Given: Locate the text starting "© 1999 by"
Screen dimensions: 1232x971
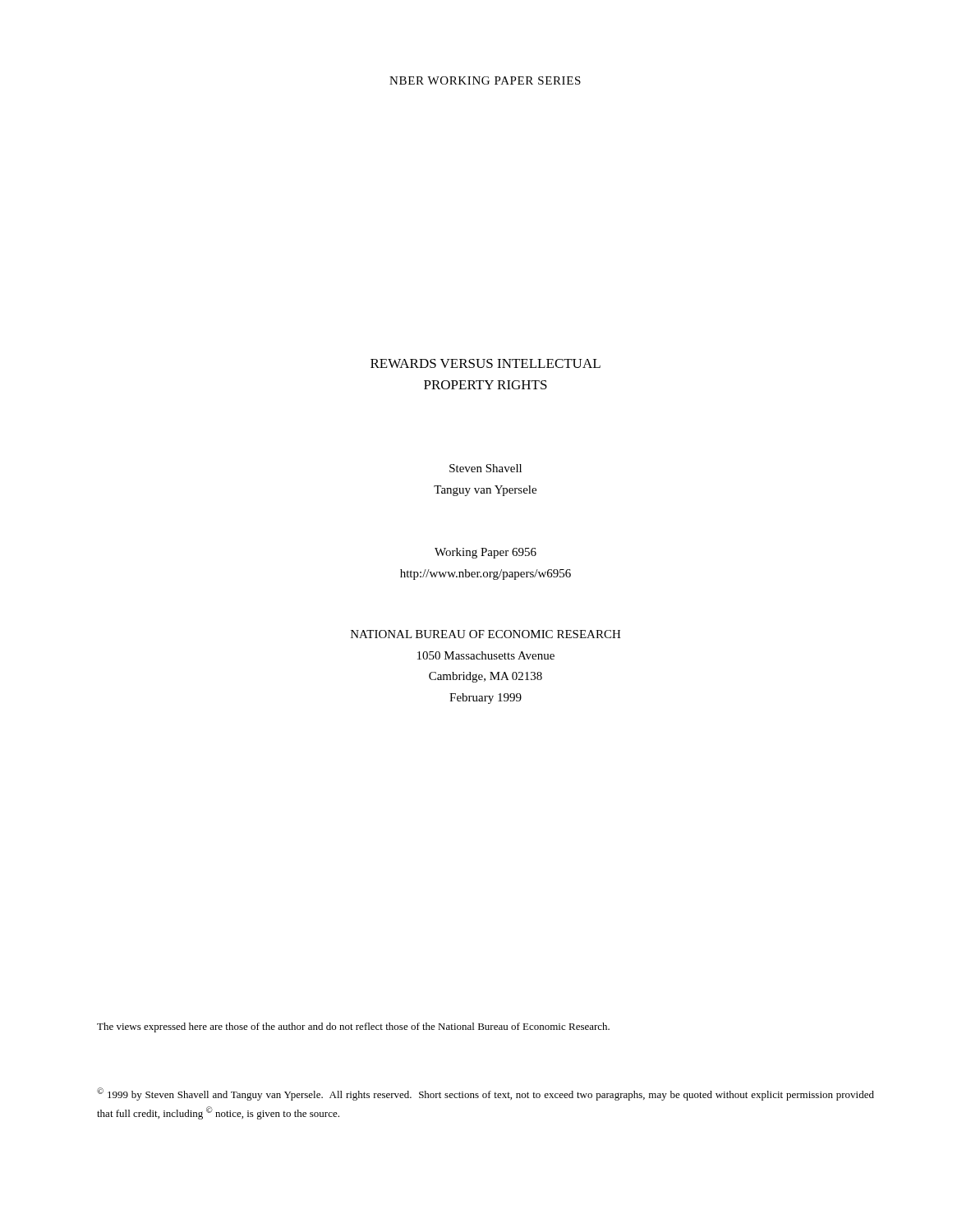Looking at the screenshot, I should coord(486,1103).
